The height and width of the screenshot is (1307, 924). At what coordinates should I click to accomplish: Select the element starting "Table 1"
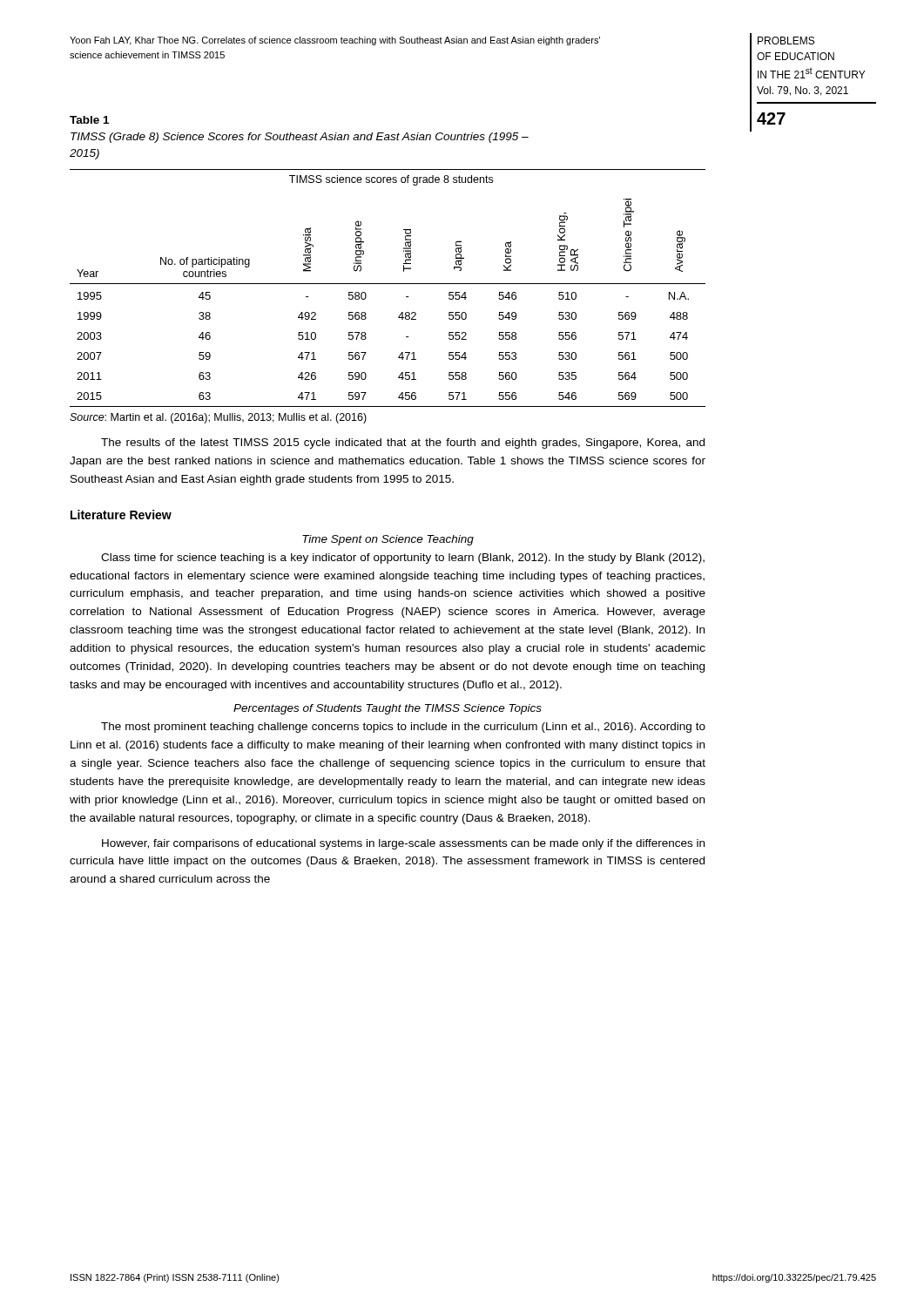(89, 120)
